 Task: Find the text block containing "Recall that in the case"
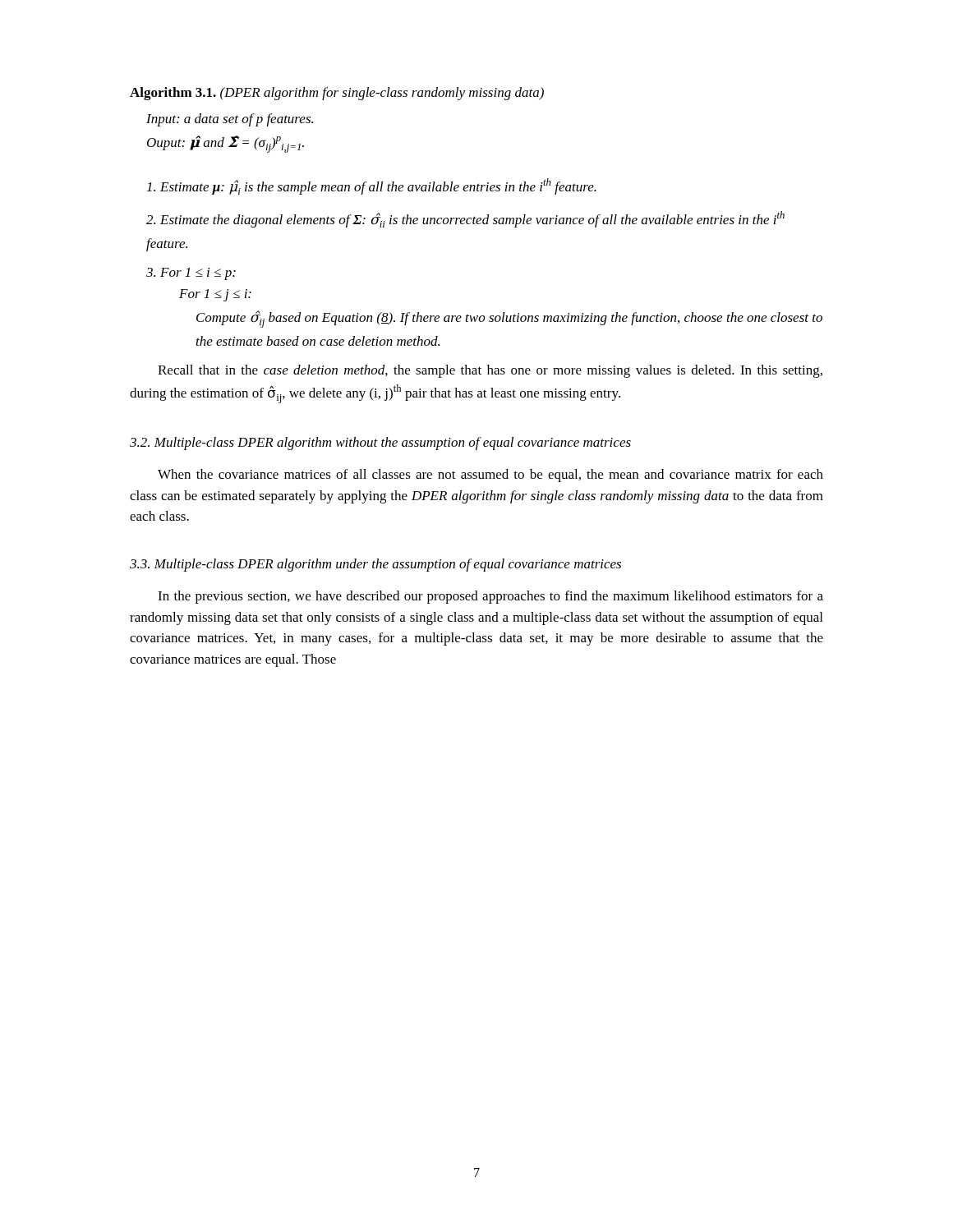[x=476, y=383]
